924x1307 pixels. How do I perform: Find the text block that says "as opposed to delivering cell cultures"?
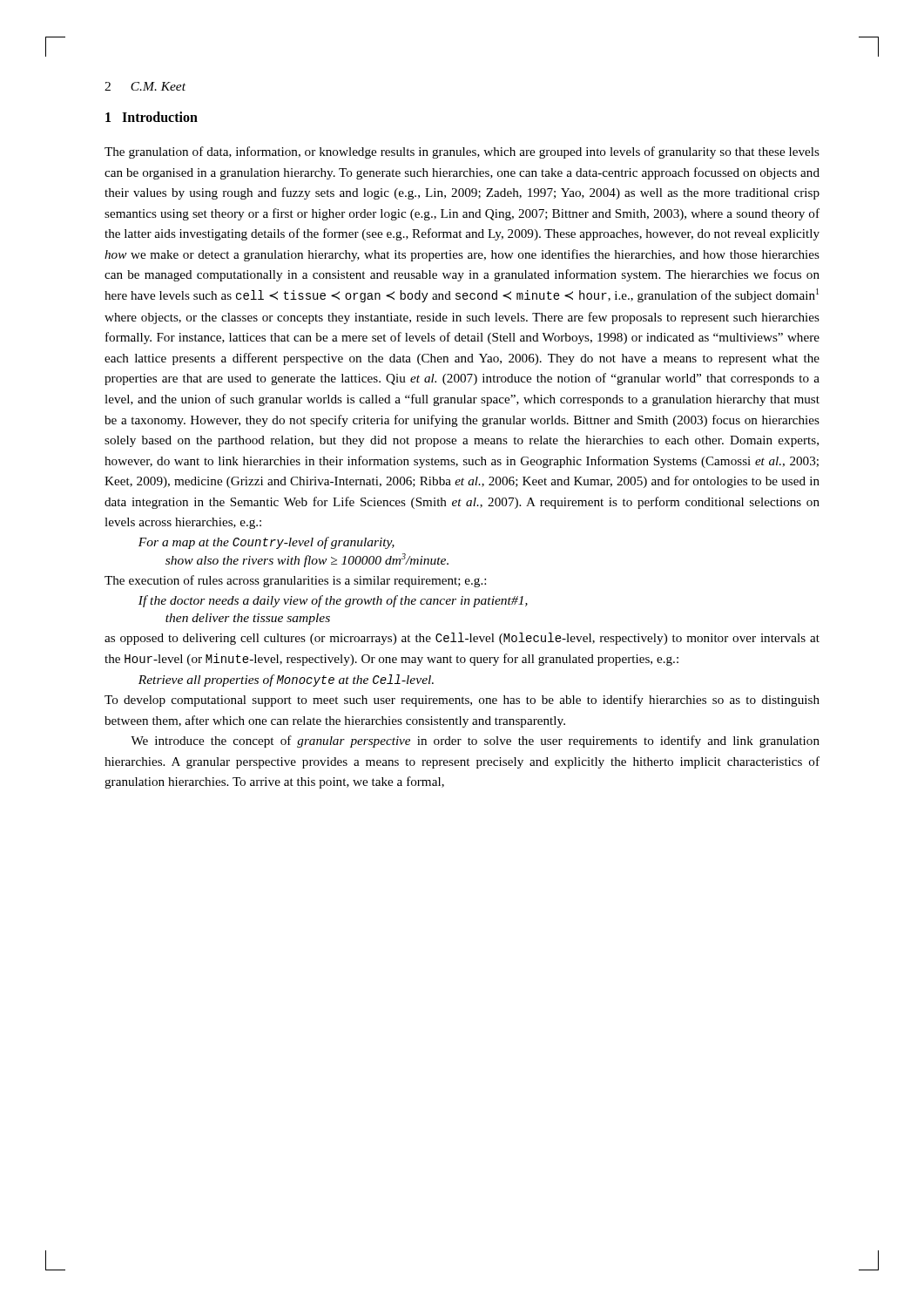[x=462, y=648]
